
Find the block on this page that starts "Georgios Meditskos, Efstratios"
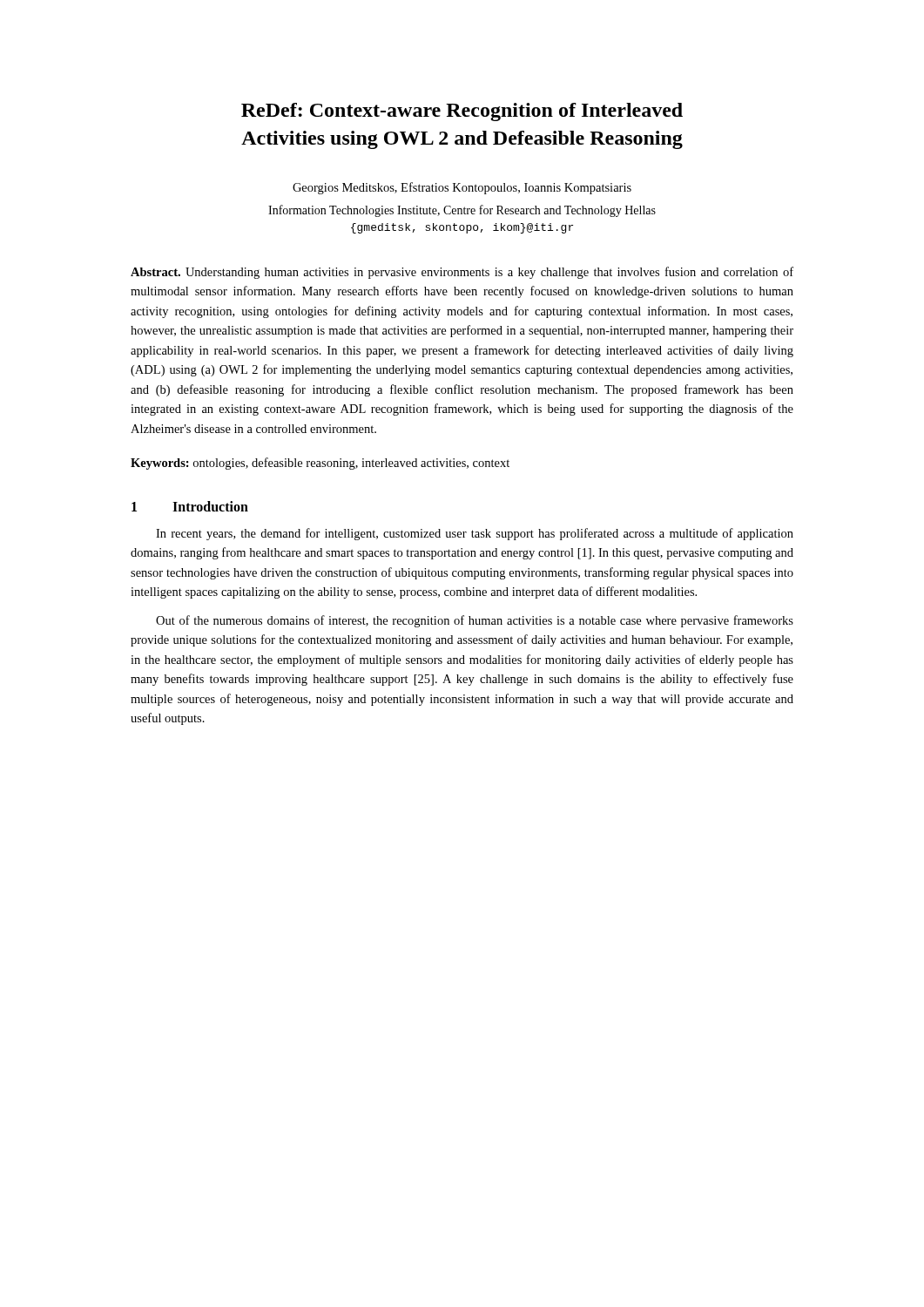[x=462, y=187]
